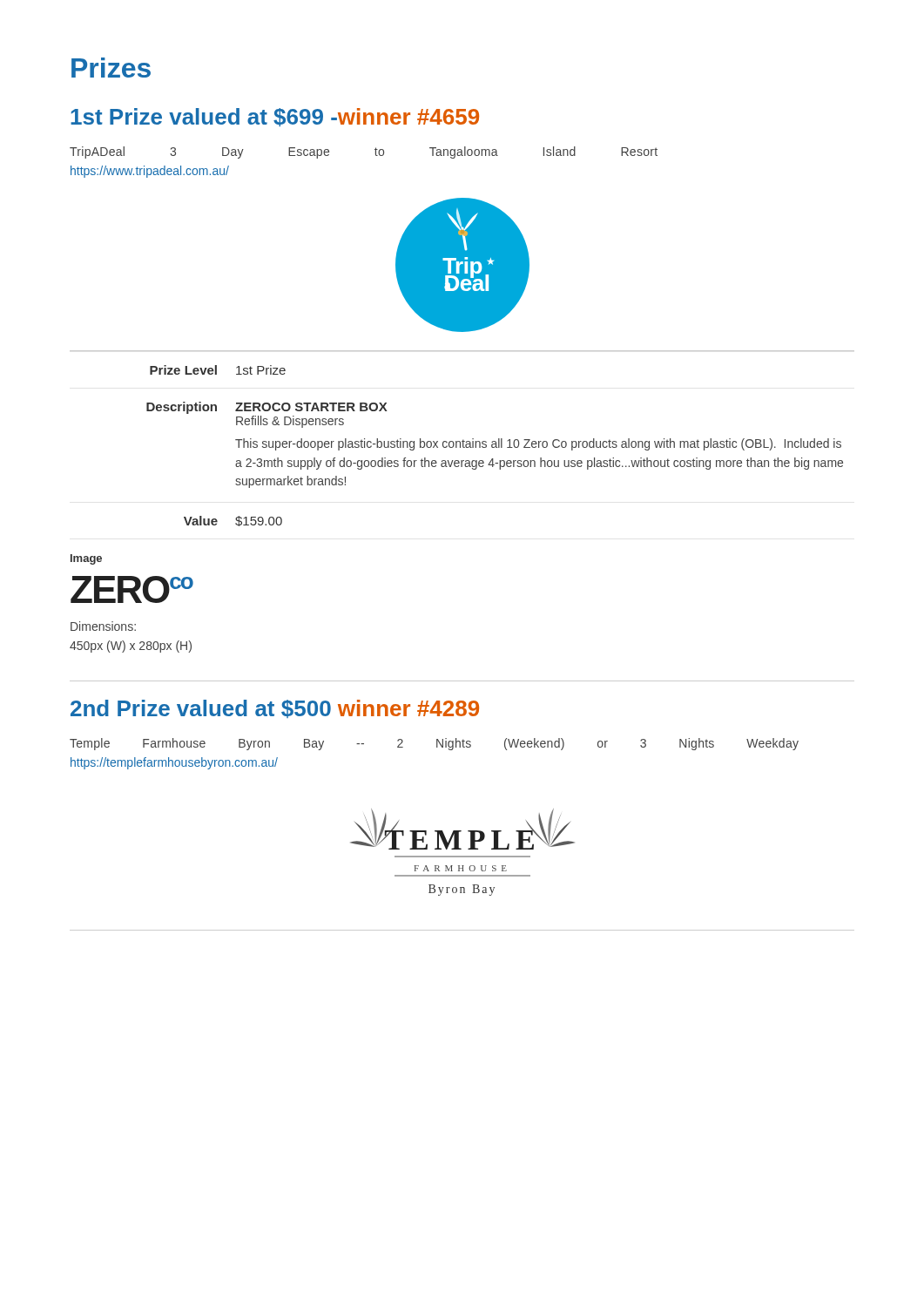Locate the text "2nd Prize valued at $500 winner #4289"
The width and height of the screenshot is (924, 1307).
point(462,709)
